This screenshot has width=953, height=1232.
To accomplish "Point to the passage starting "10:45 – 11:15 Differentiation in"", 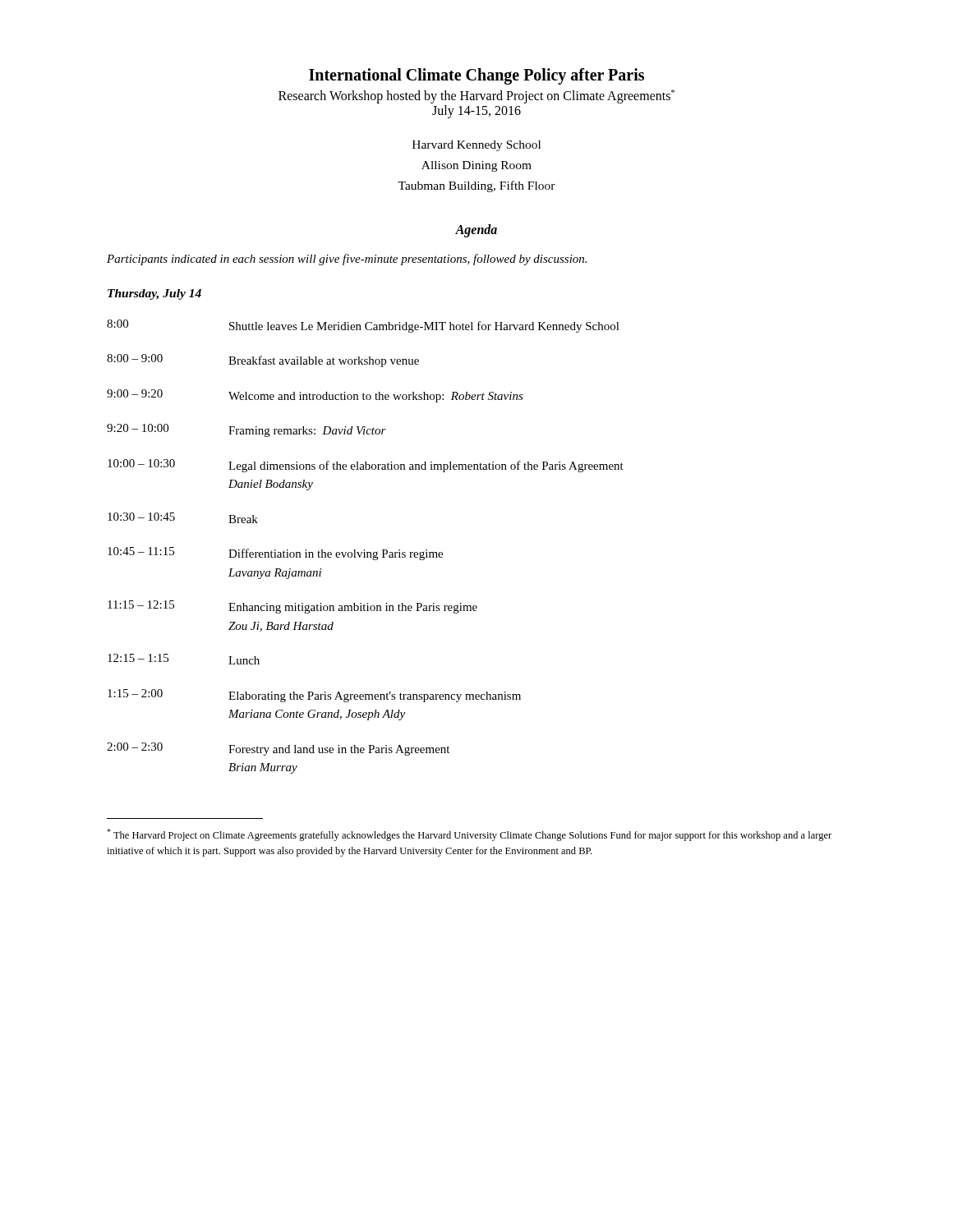I will pyautogui.click(x=275, y=554).
